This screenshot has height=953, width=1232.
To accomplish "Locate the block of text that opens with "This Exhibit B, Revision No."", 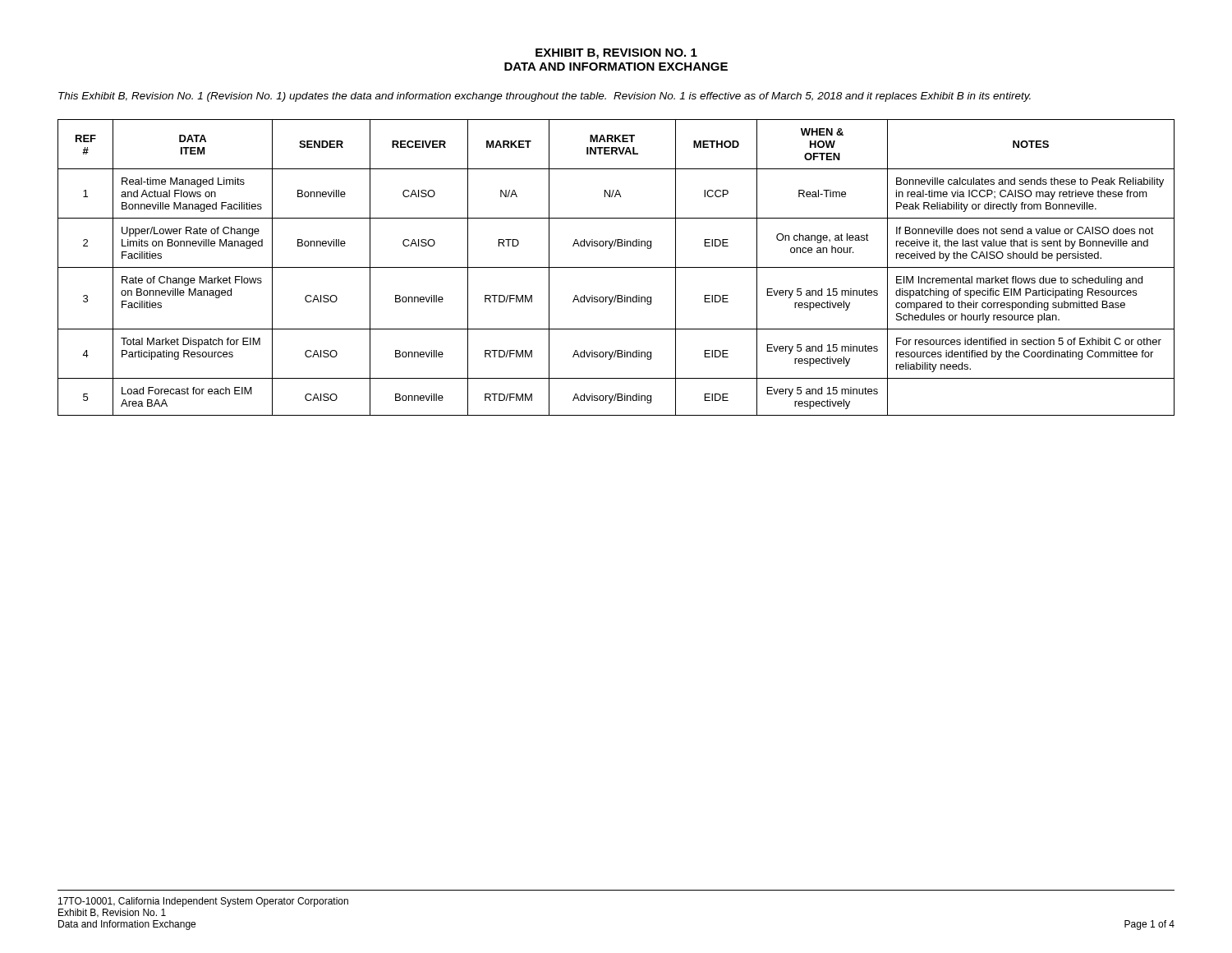I will [x=545, y=96].
